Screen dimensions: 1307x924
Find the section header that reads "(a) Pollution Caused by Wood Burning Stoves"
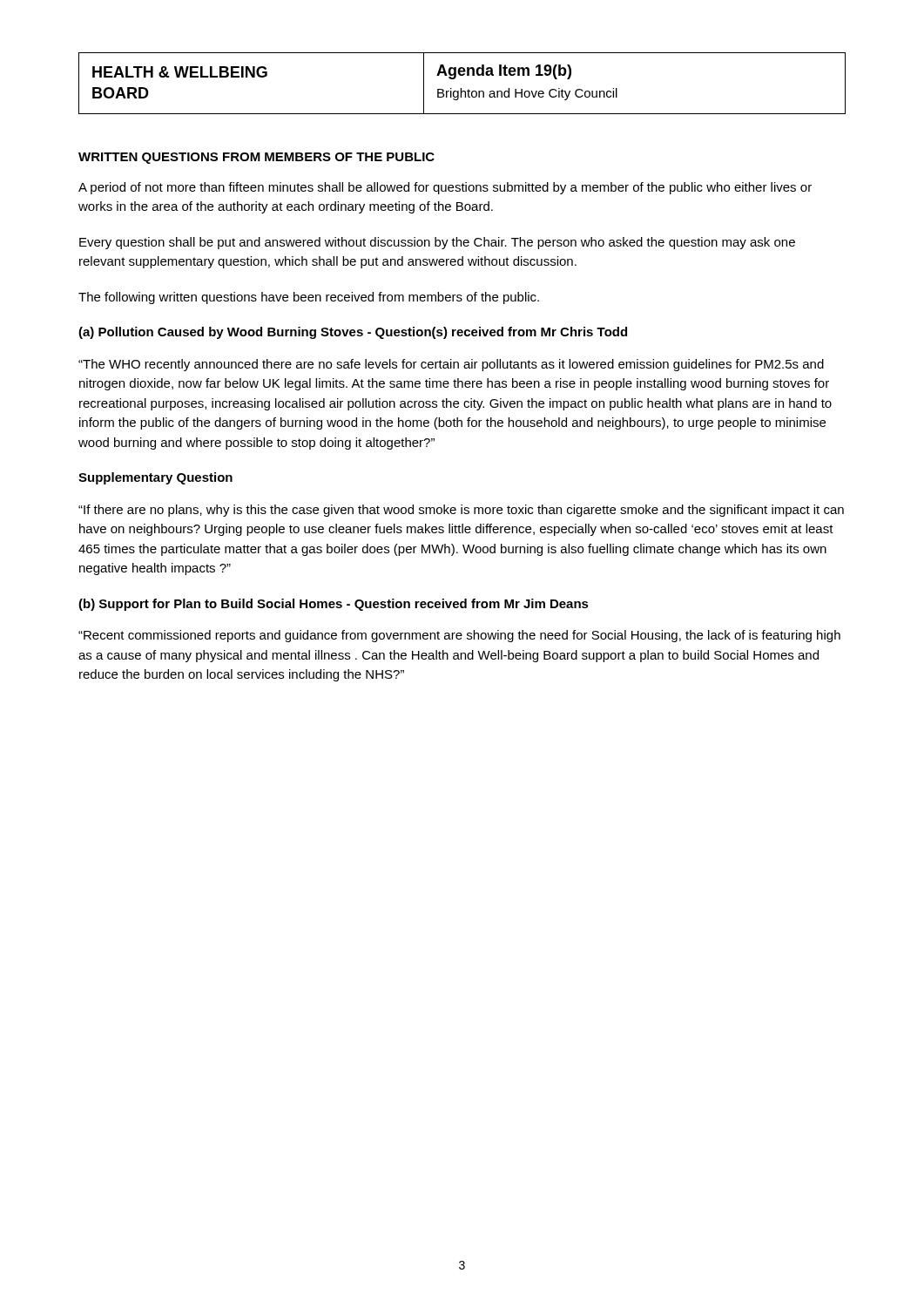tap(353, 332)
